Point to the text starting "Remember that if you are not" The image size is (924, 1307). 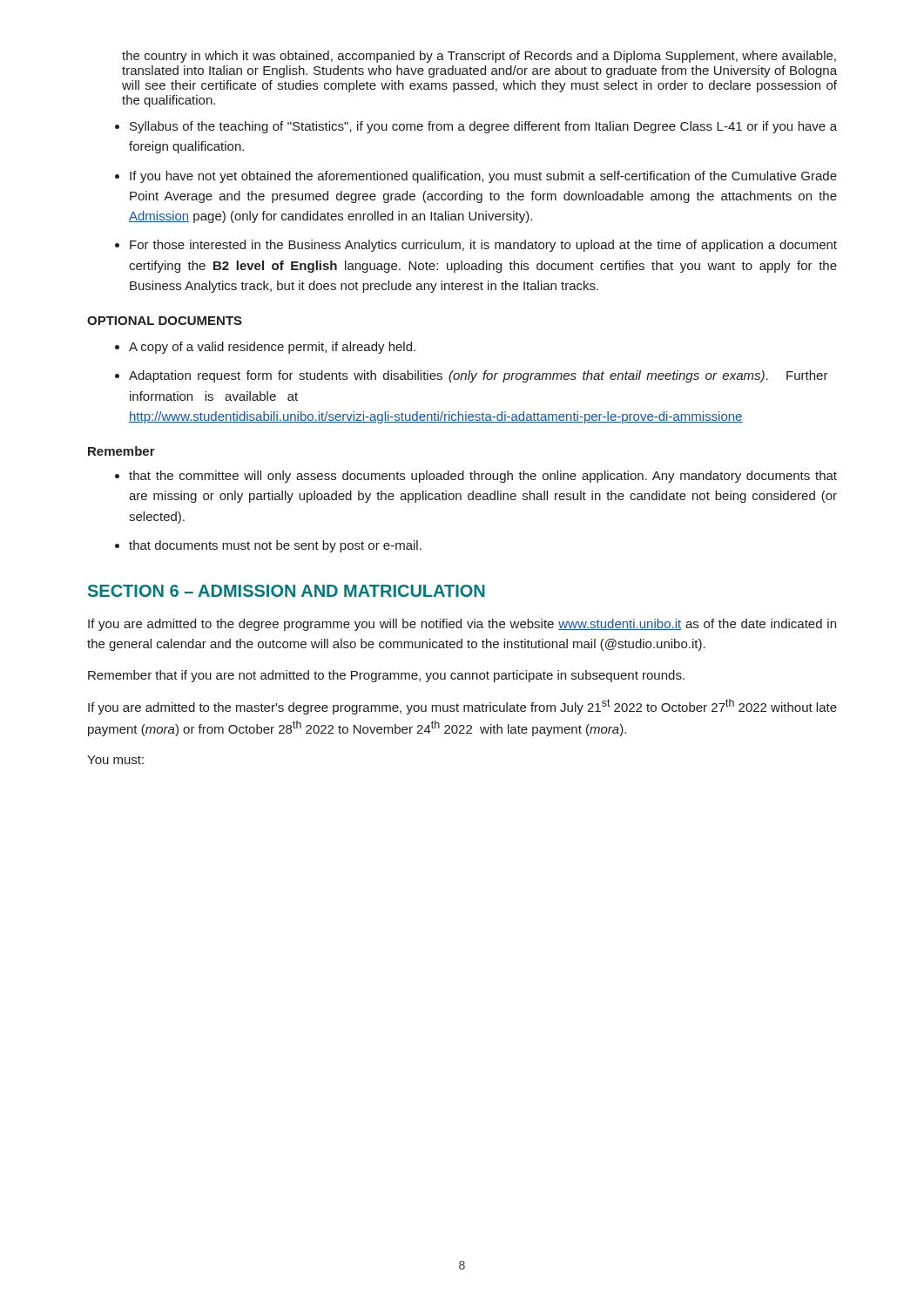point(386,674)
